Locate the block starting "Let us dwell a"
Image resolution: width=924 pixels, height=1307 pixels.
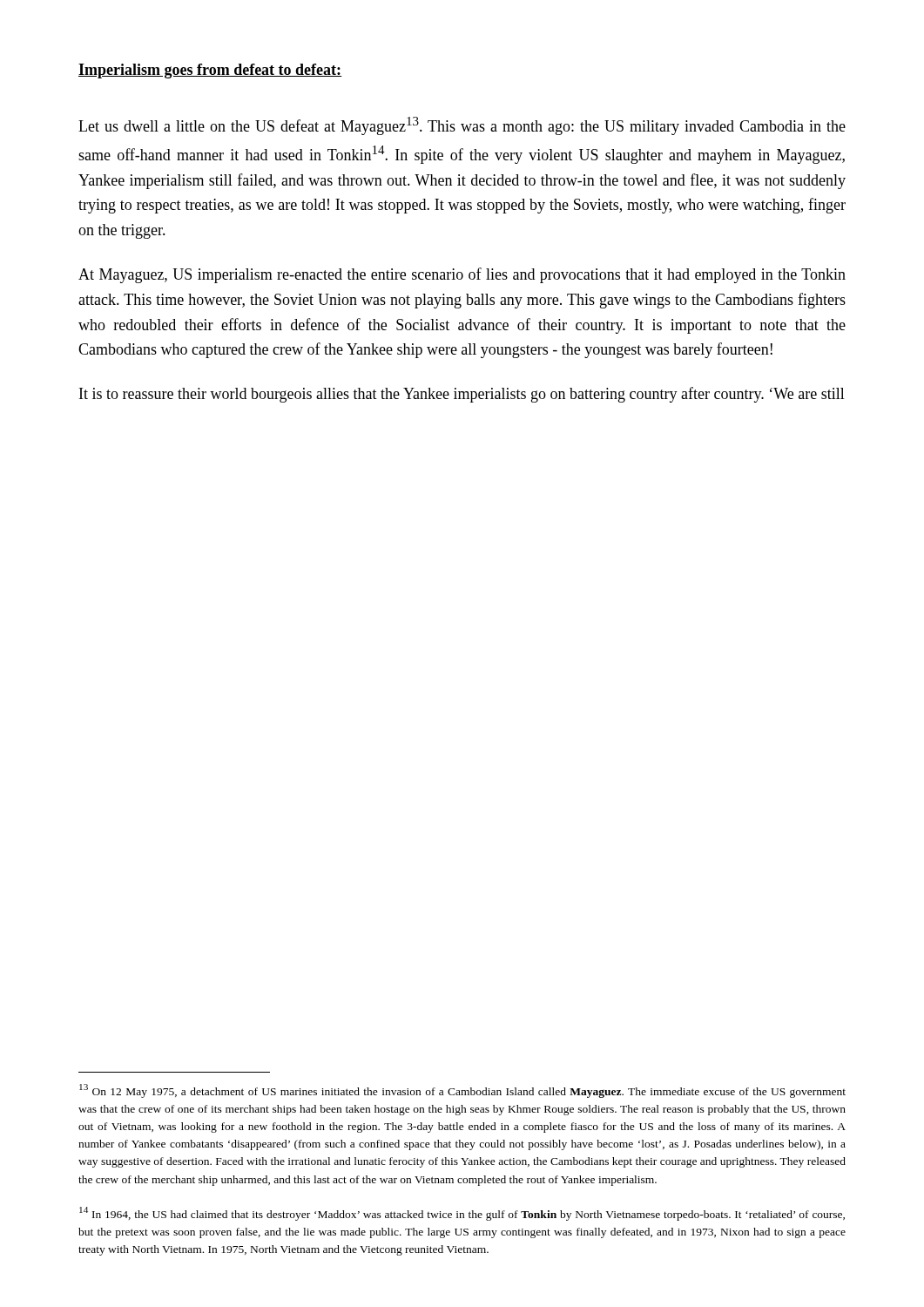462,177
